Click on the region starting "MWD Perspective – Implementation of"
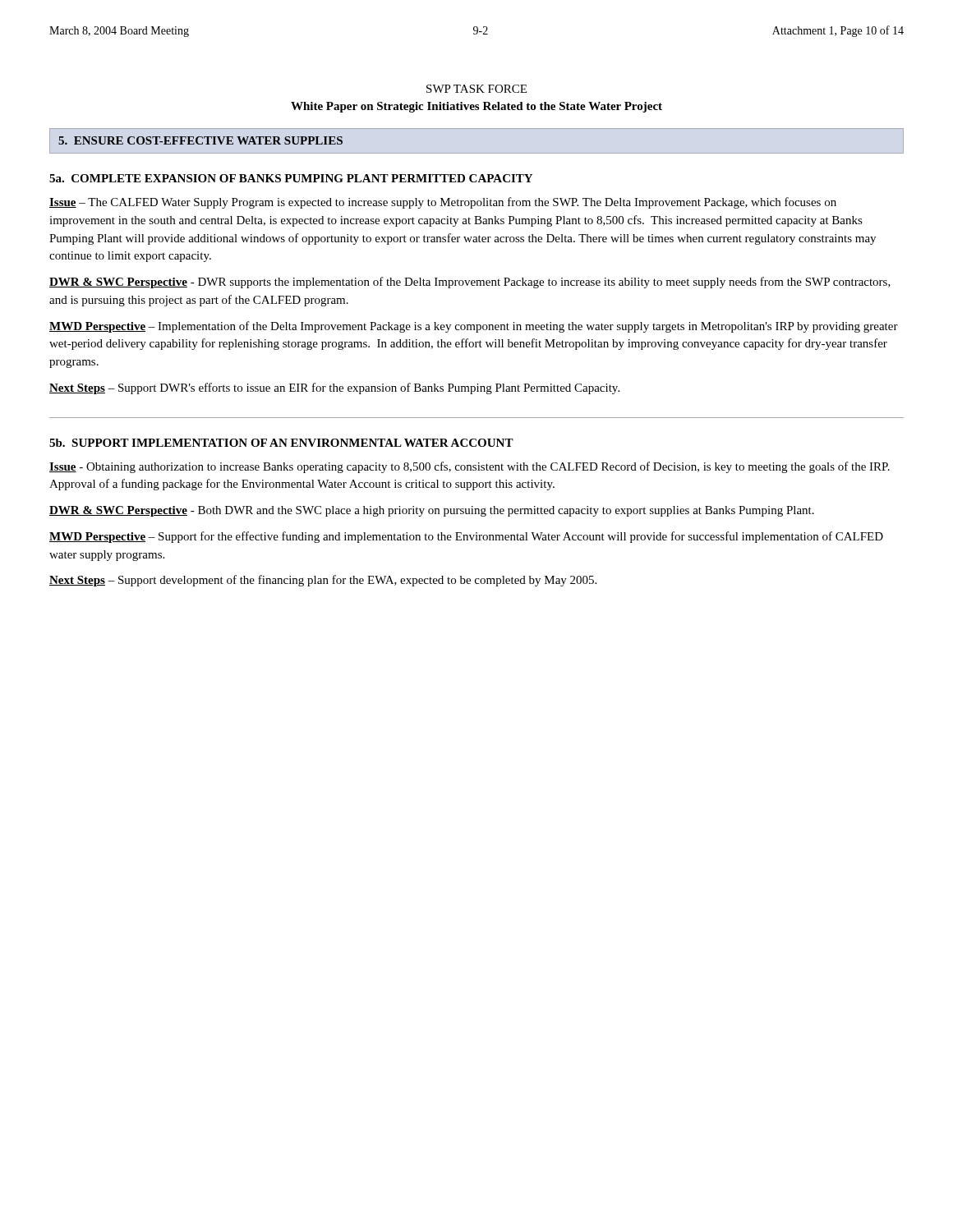The height and width of the screenshot is (1232, 953). click(473, 344)
